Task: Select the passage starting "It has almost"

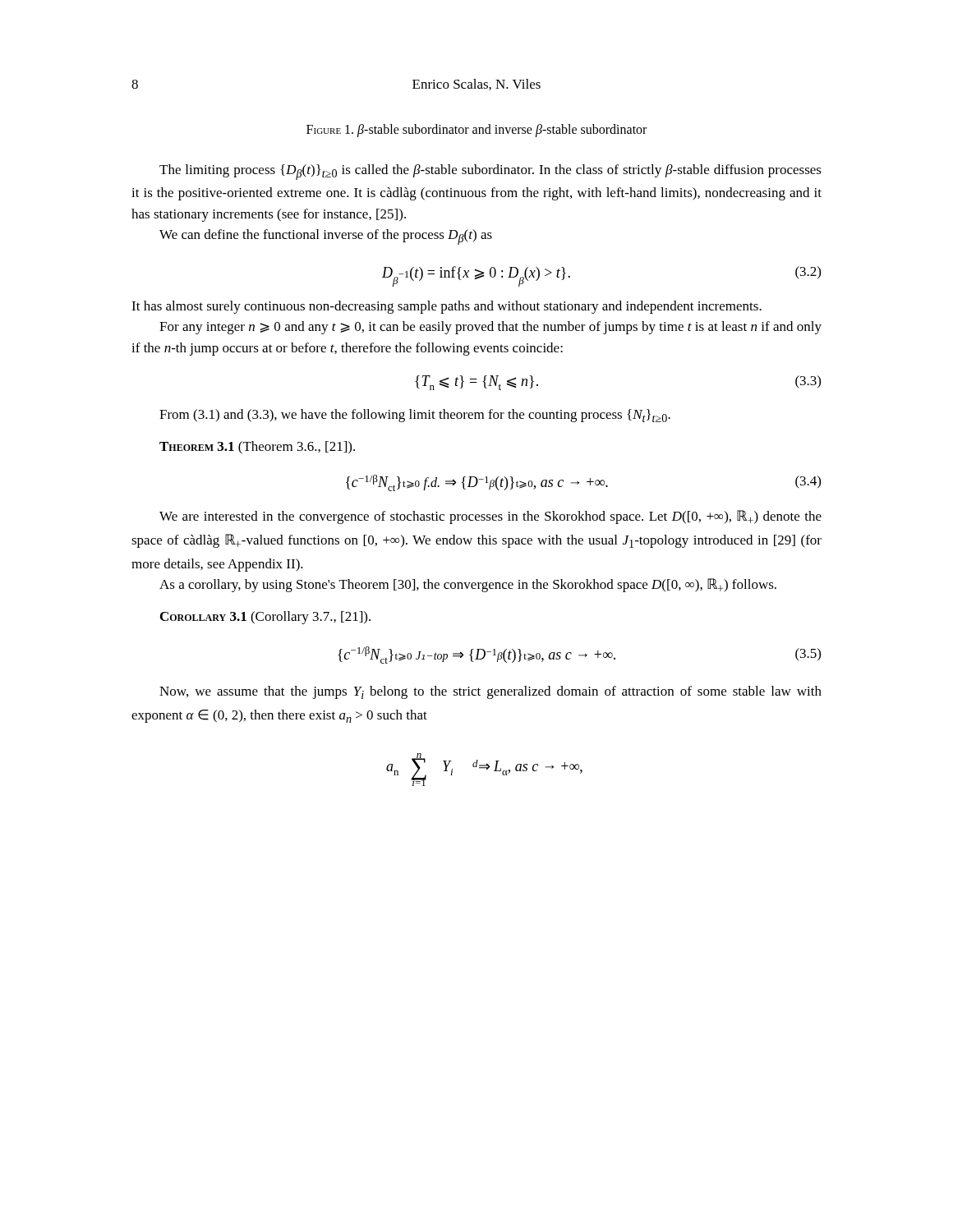Action: [x=447, y=306]
